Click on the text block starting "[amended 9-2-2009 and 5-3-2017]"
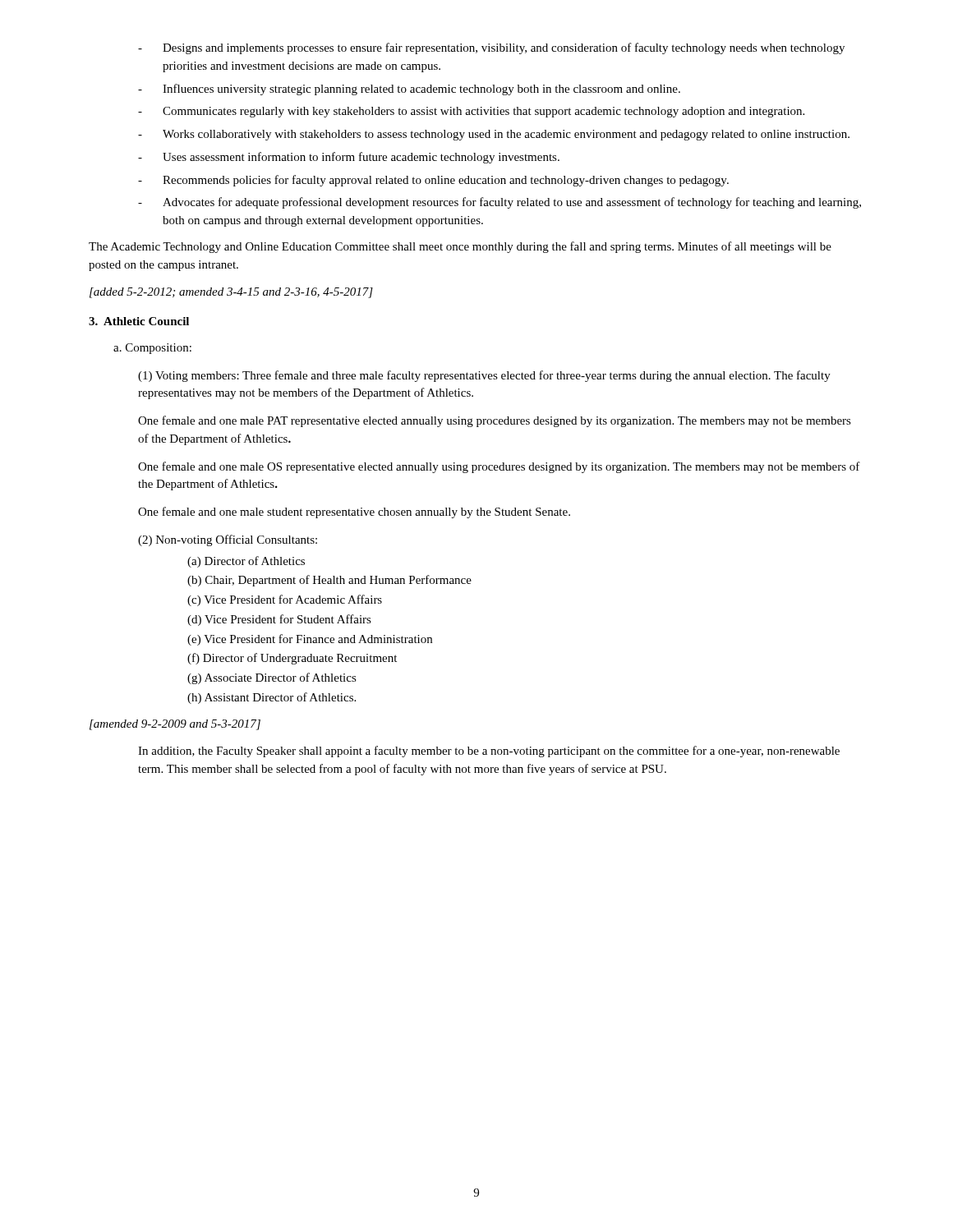The image size is (953, 1232). click(175, 723)
